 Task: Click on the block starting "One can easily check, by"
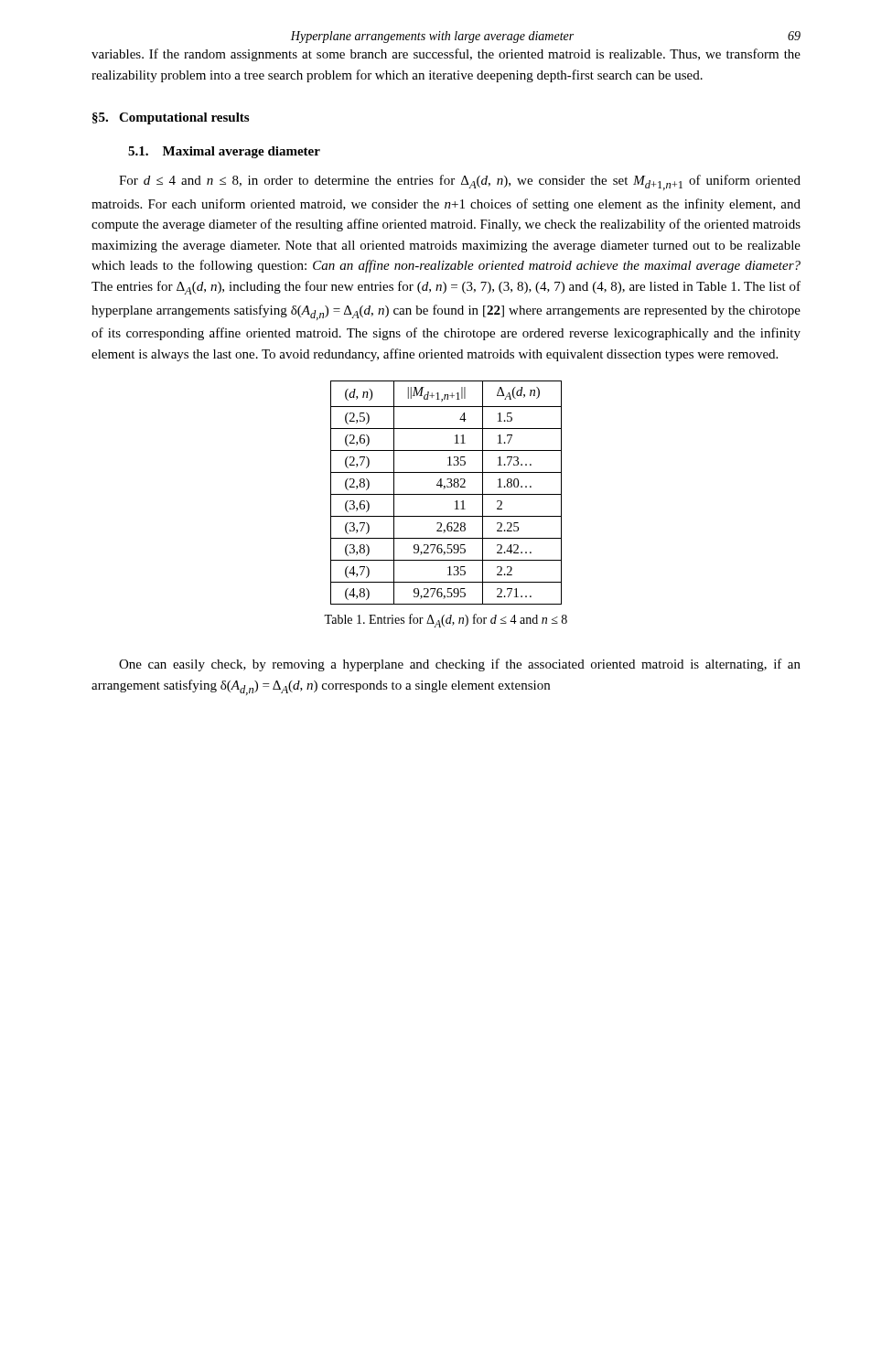tap(446, 676)
